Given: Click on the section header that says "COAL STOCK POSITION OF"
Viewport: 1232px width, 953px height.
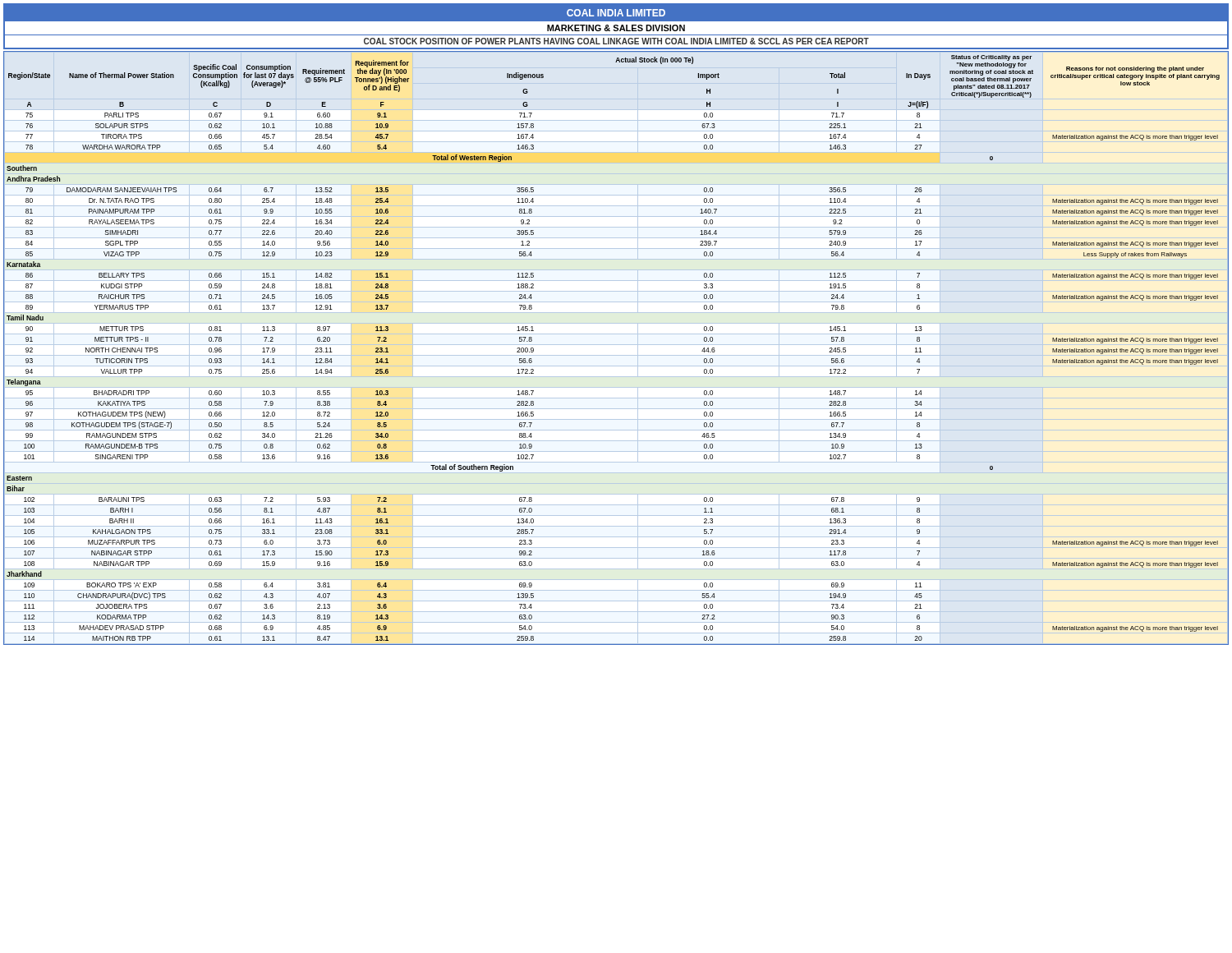Looking at the screenshot, I should pos(616,42).
